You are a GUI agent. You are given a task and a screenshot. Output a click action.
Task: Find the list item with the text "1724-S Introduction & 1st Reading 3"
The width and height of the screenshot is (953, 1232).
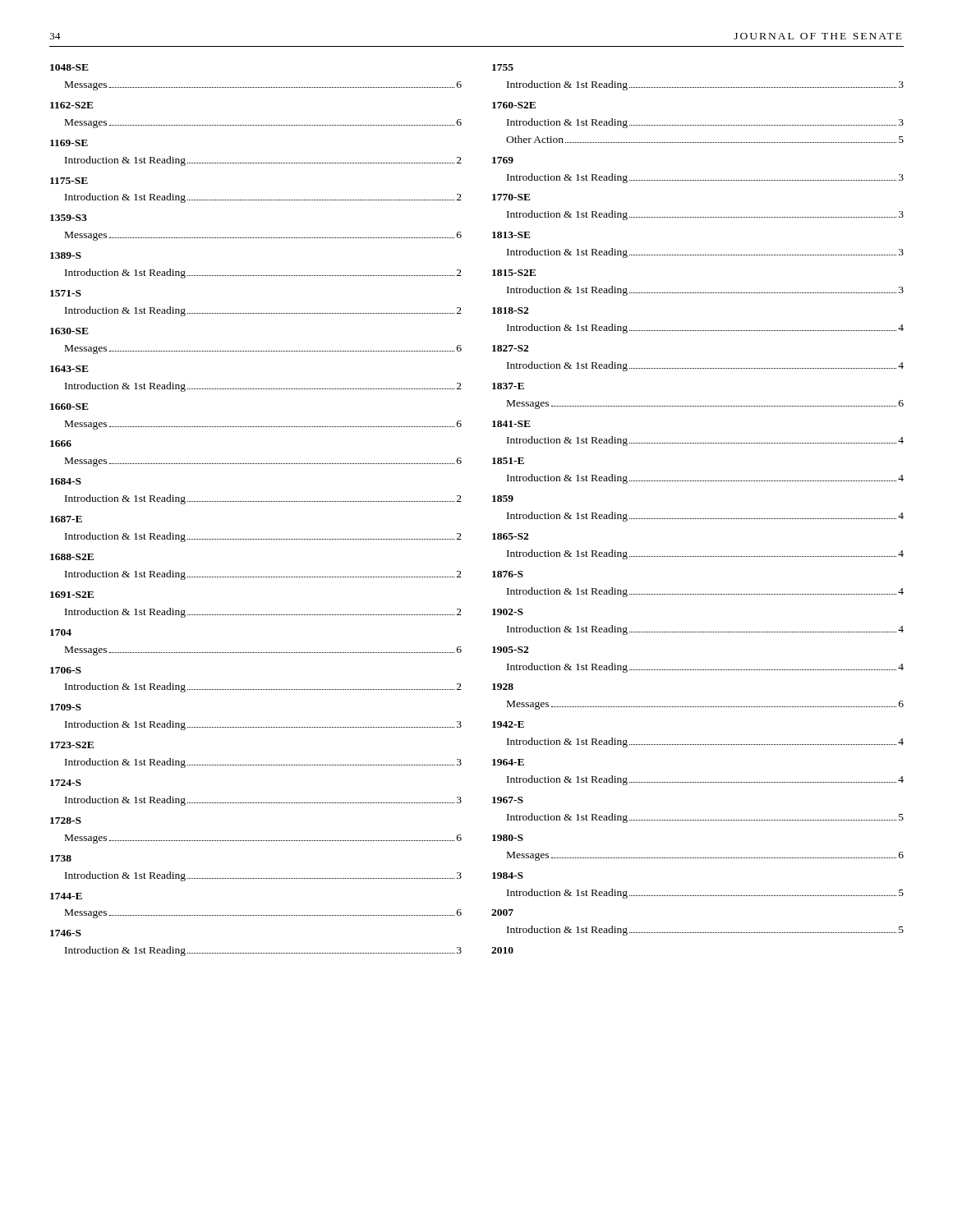[x=255, y=792]
